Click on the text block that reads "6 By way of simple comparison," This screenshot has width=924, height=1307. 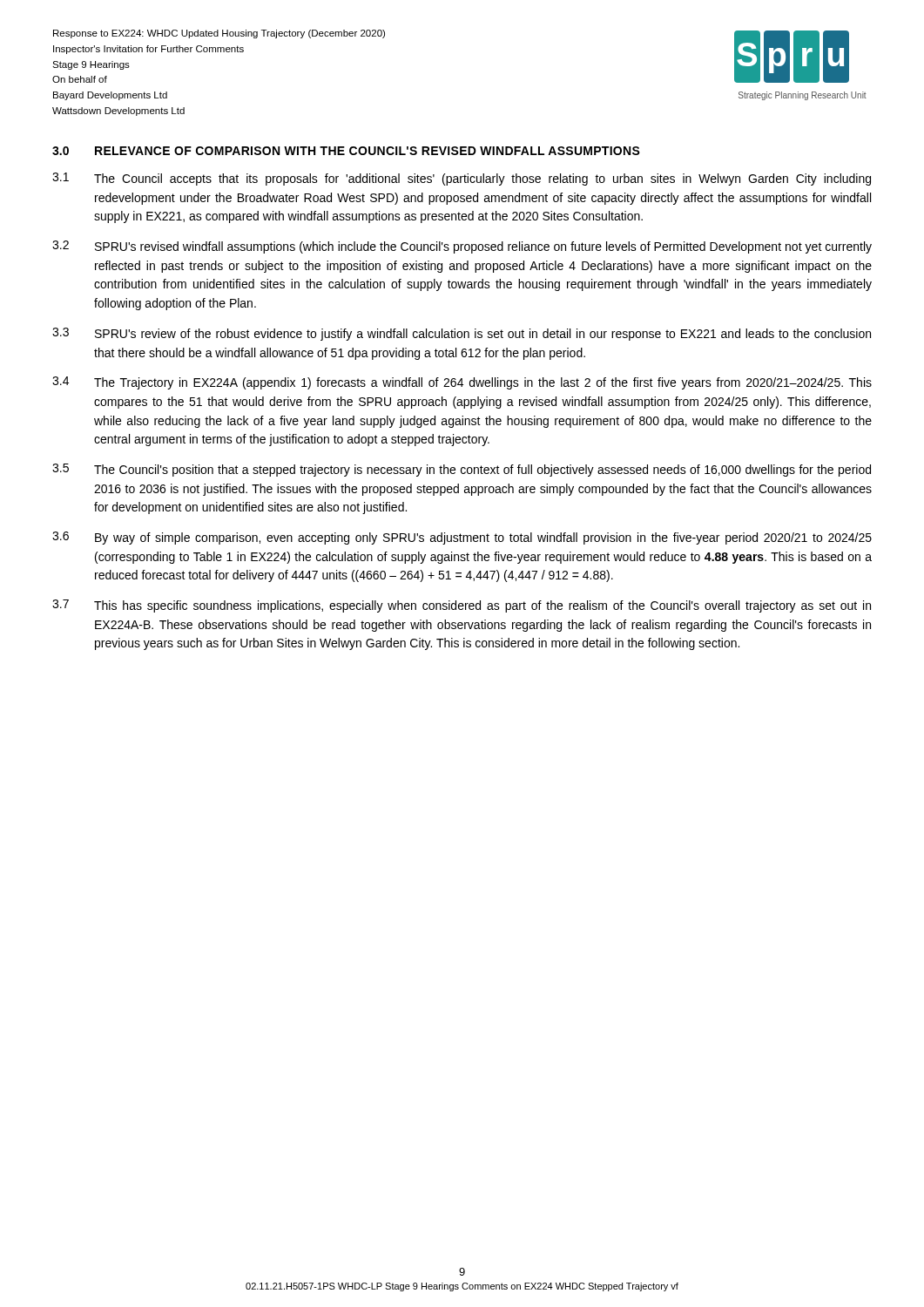pos(462,557)
